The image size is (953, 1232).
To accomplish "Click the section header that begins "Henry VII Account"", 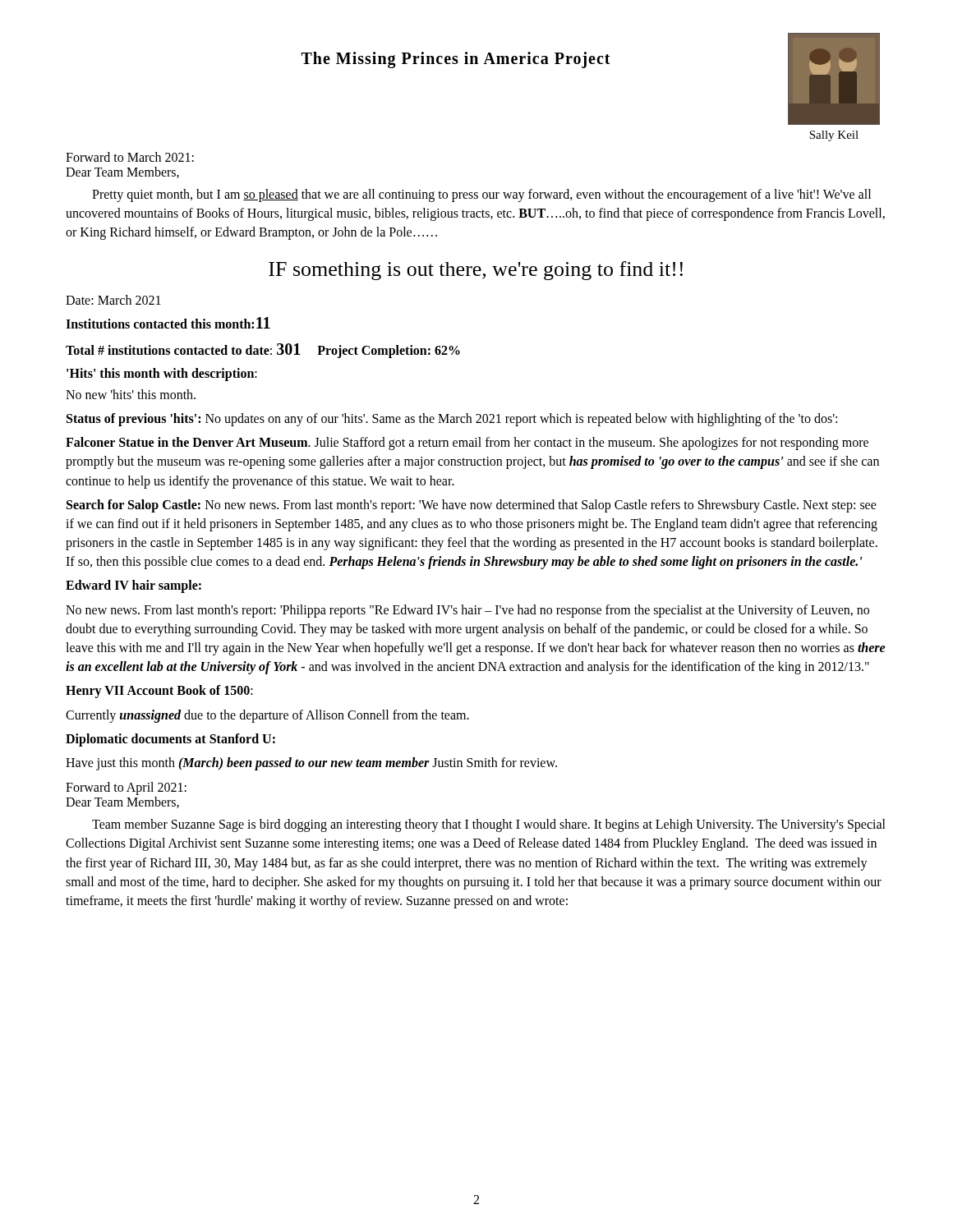I will [160, 691].
